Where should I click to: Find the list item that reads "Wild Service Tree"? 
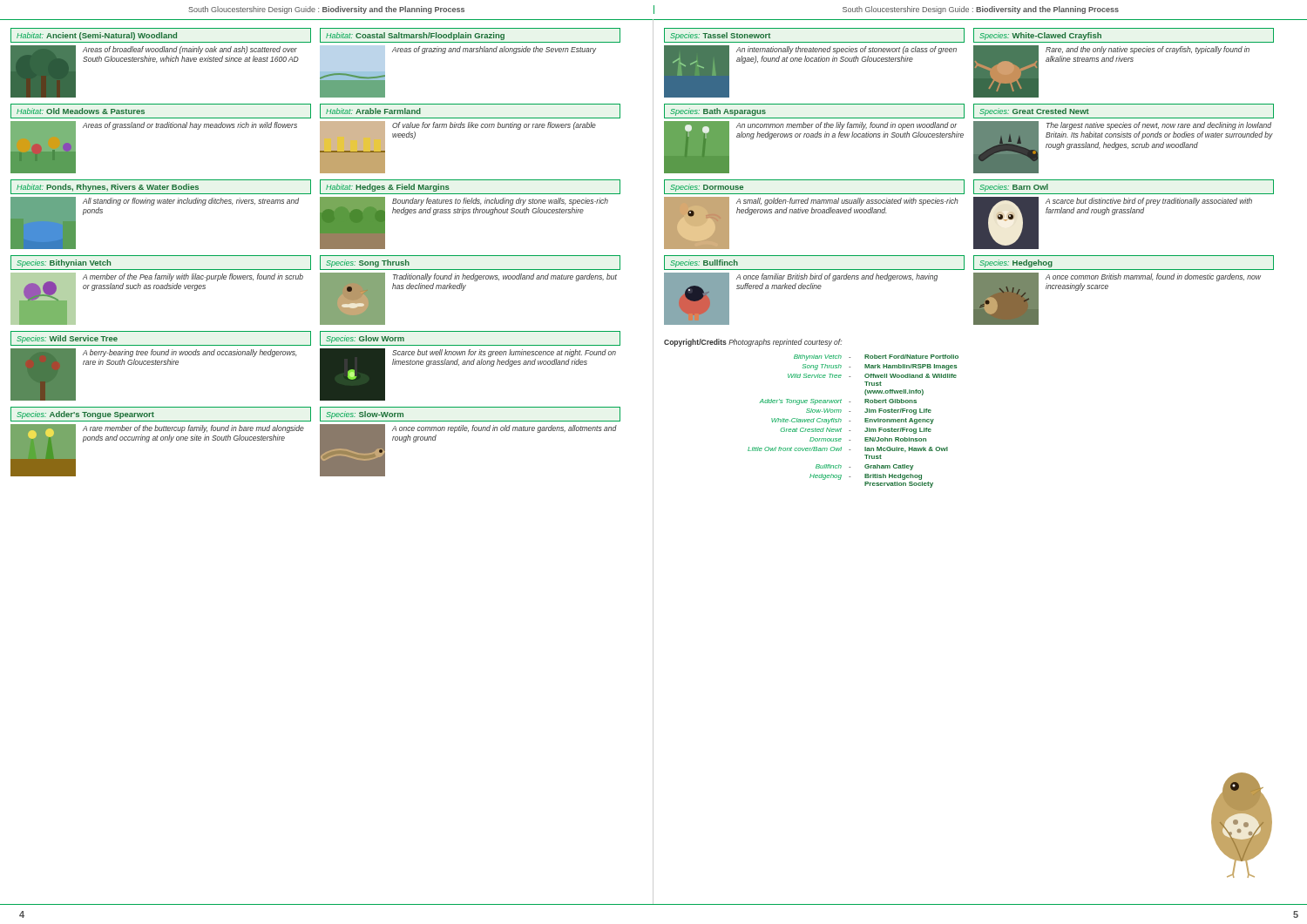814,384
